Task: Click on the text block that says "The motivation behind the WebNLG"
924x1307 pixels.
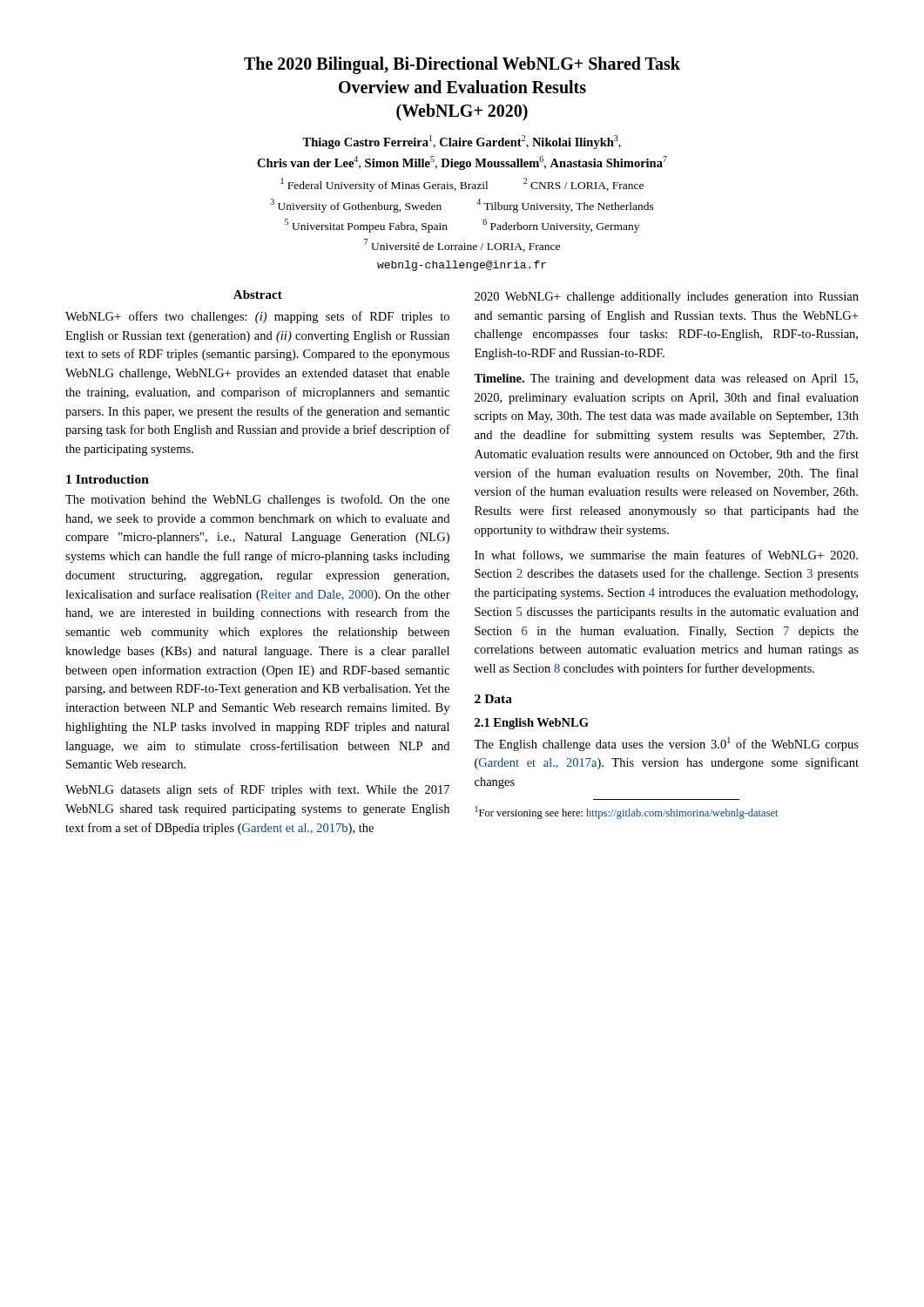Action: [x=258, y=664]
